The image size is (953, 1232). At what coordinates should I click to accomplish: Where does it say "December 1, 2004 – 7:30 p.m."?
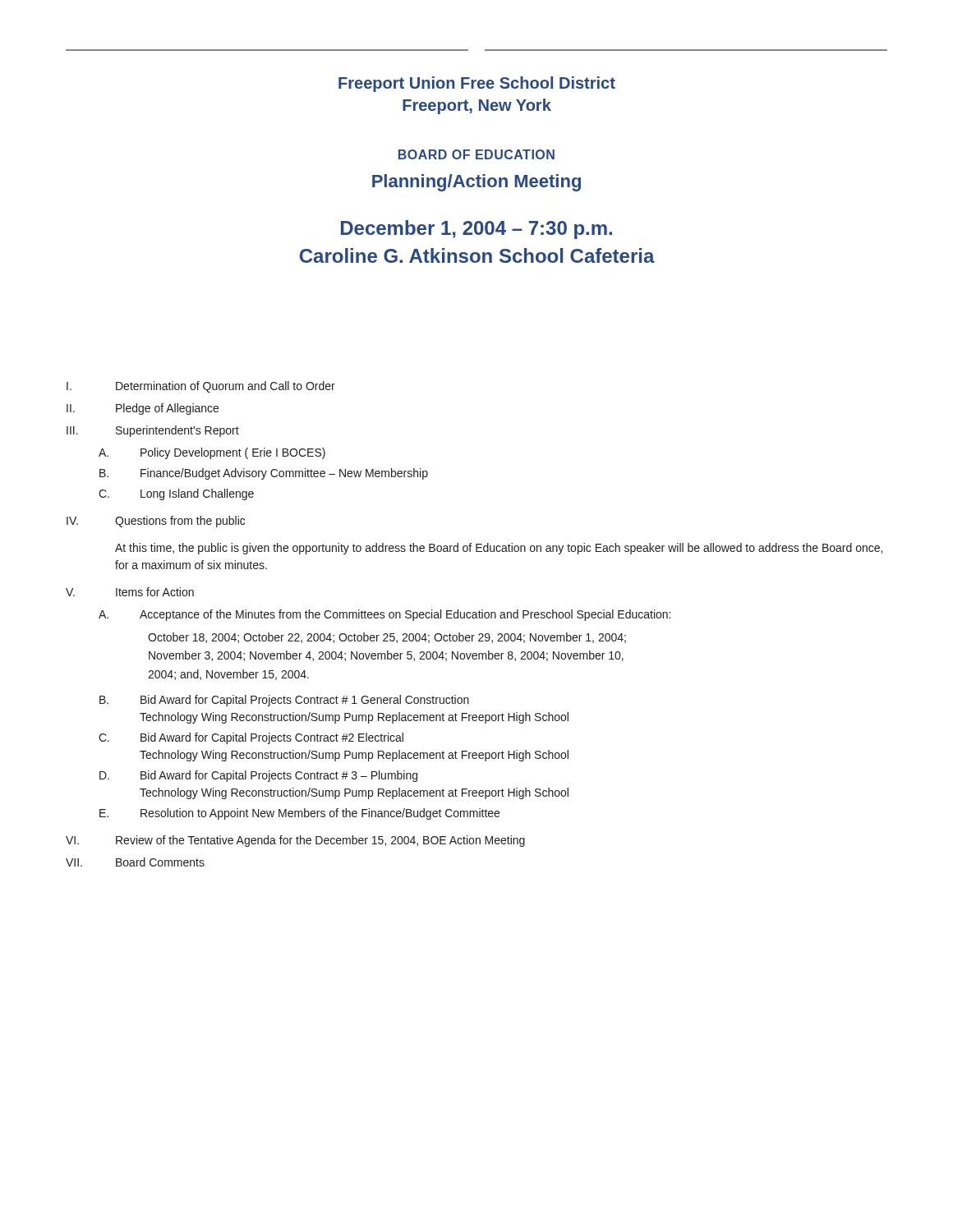(x=476, y=228)
